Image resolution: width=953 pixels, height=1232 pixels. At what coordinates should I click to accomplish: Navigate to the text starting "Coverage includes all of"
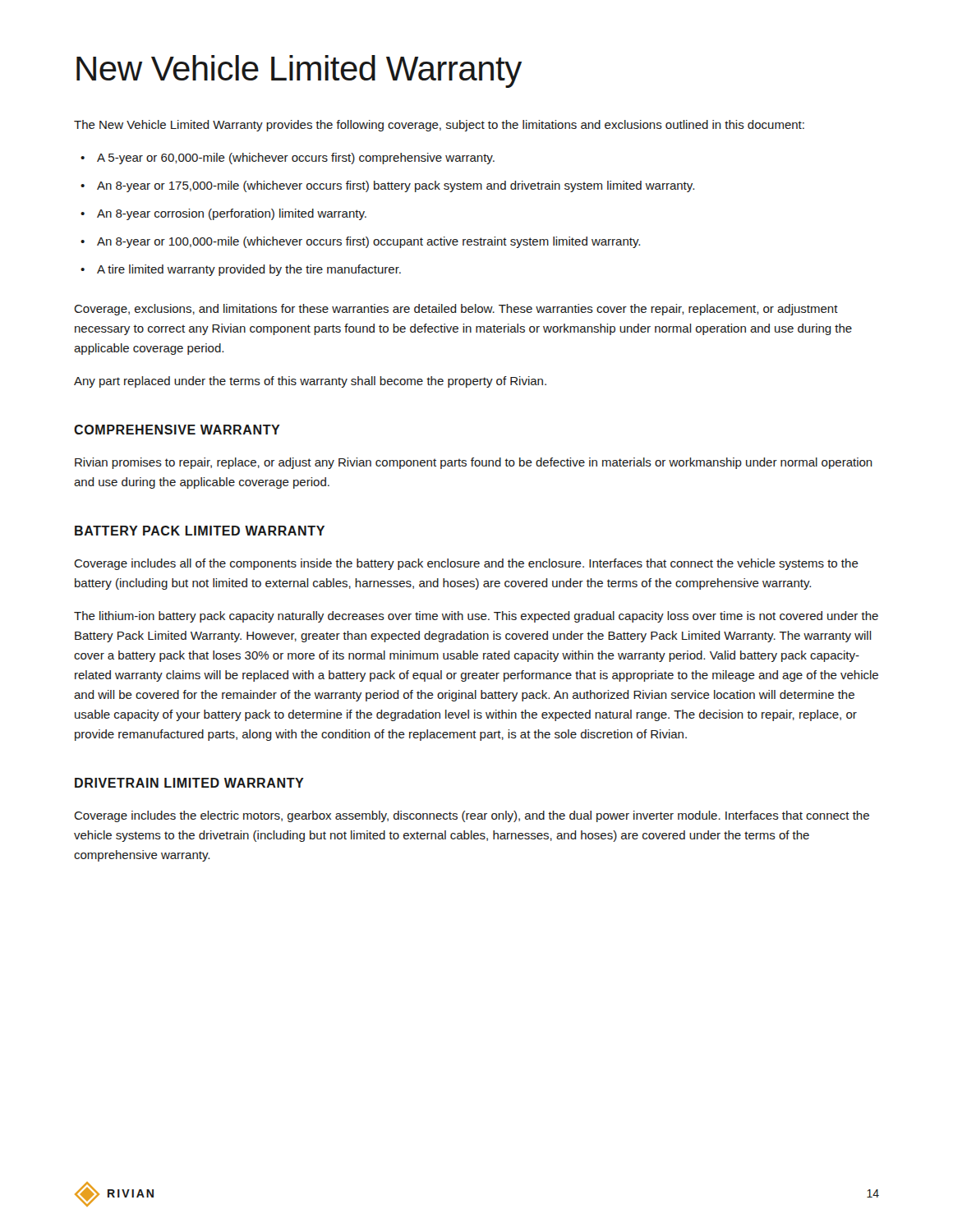pyautogui.click(x=466, y=573)
